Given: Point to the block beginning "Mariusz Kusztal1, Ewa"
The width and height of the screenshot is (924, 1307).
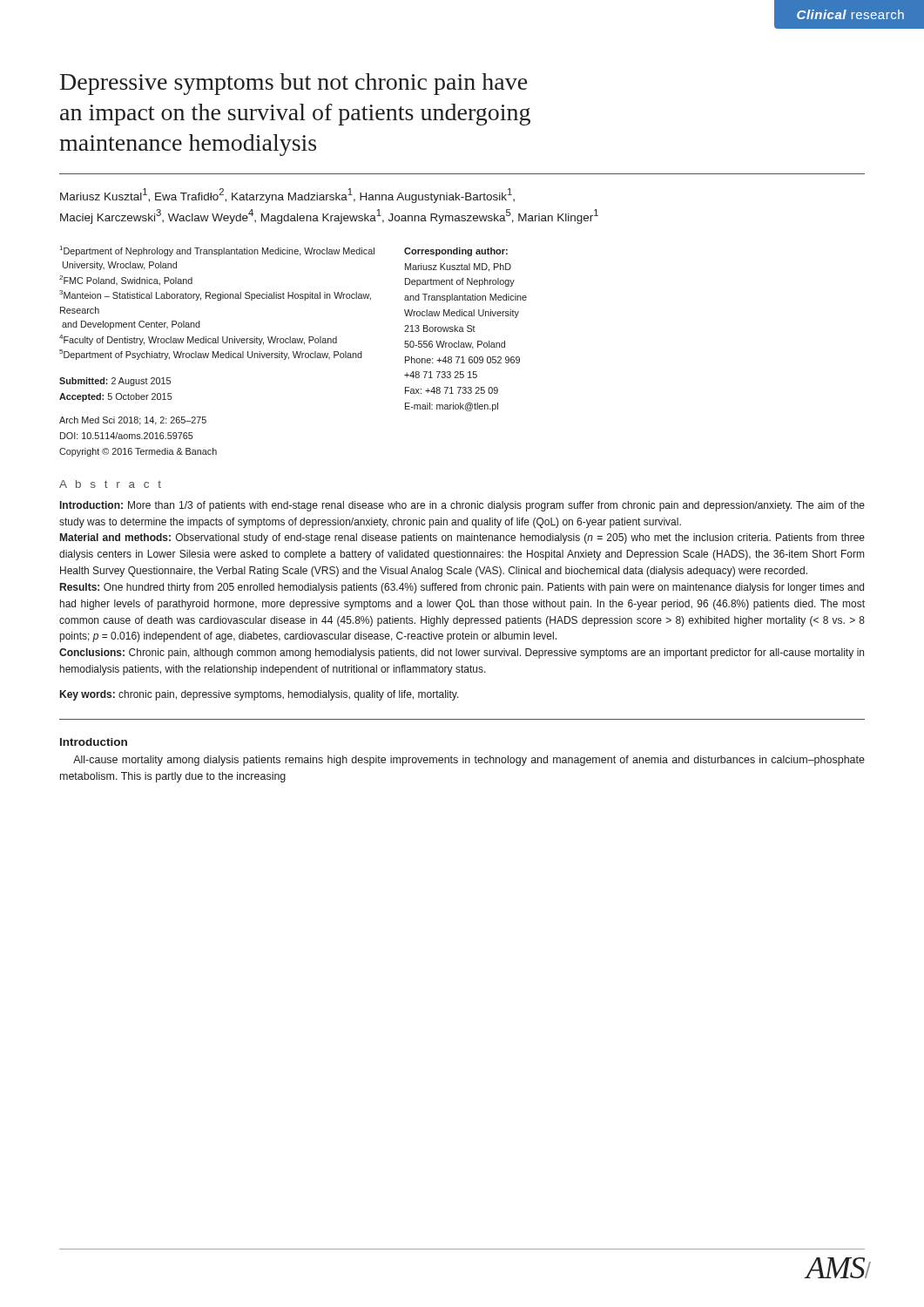Looking at the screenshot, I should (329, 205).
